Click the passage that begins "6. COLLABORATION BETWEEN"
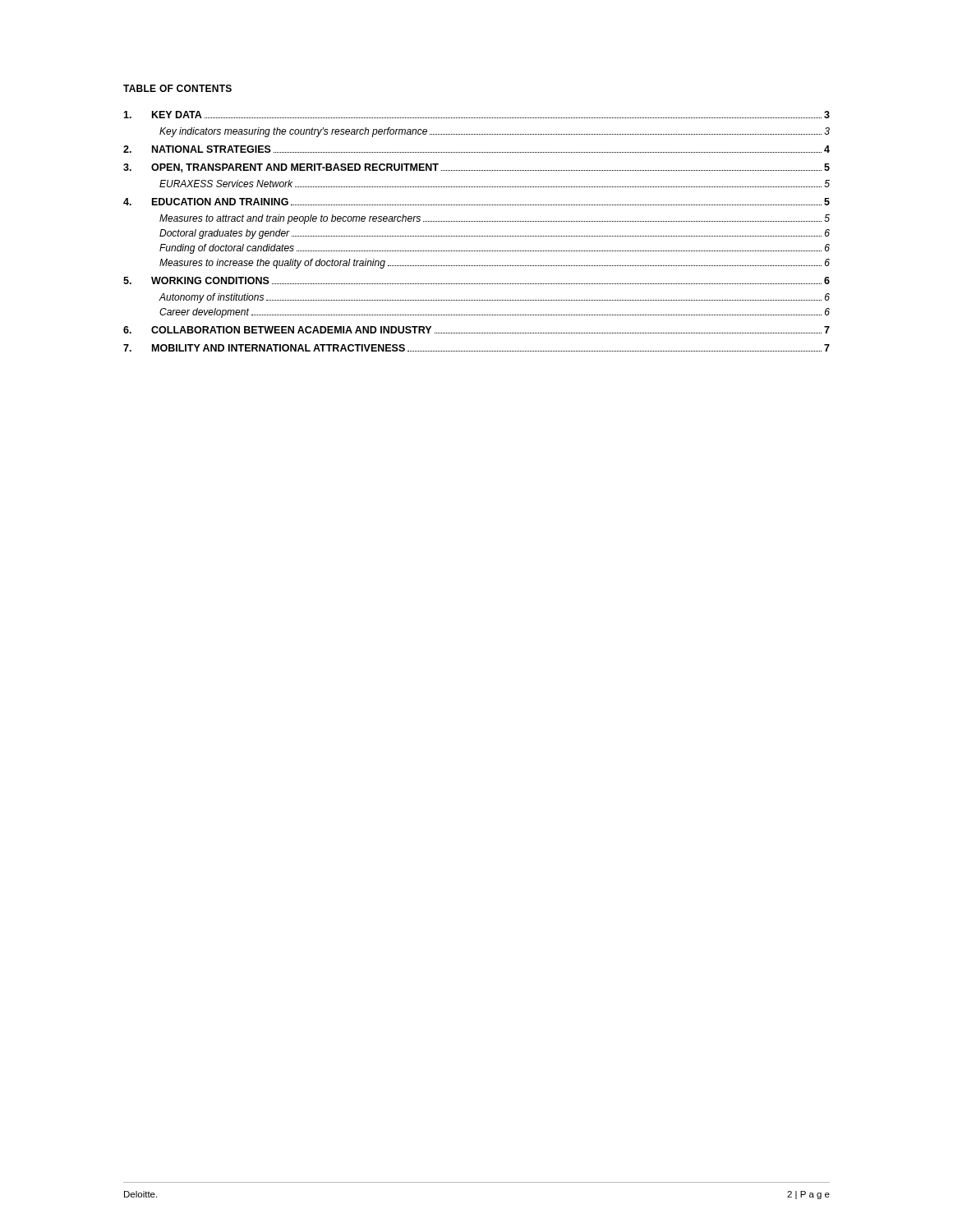This screenshot has width=953, height=1232. pos(476,330)
